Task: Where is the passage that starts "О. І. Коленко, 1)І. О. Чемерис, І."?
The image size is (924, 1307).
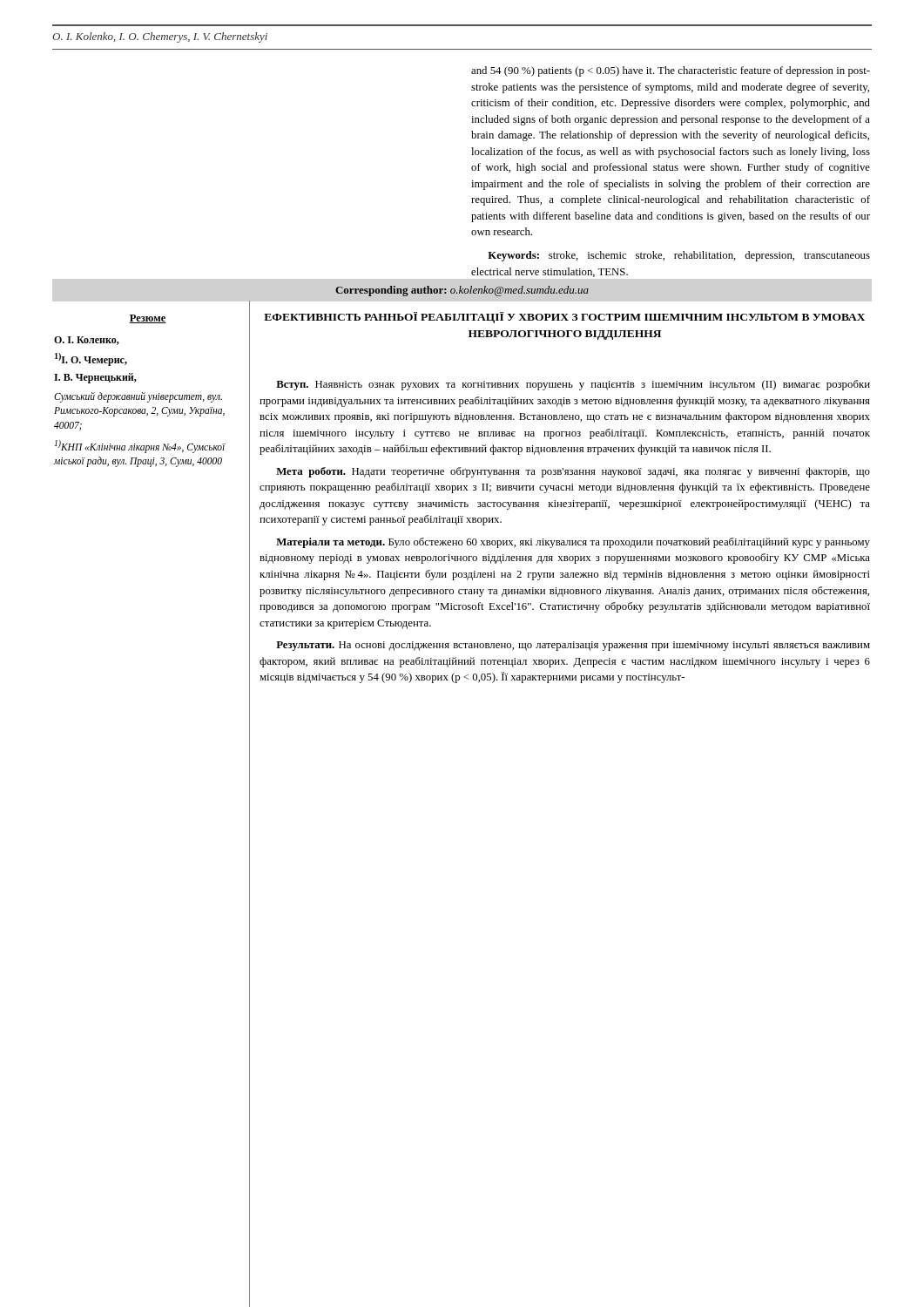Action: tap(148, 400)
